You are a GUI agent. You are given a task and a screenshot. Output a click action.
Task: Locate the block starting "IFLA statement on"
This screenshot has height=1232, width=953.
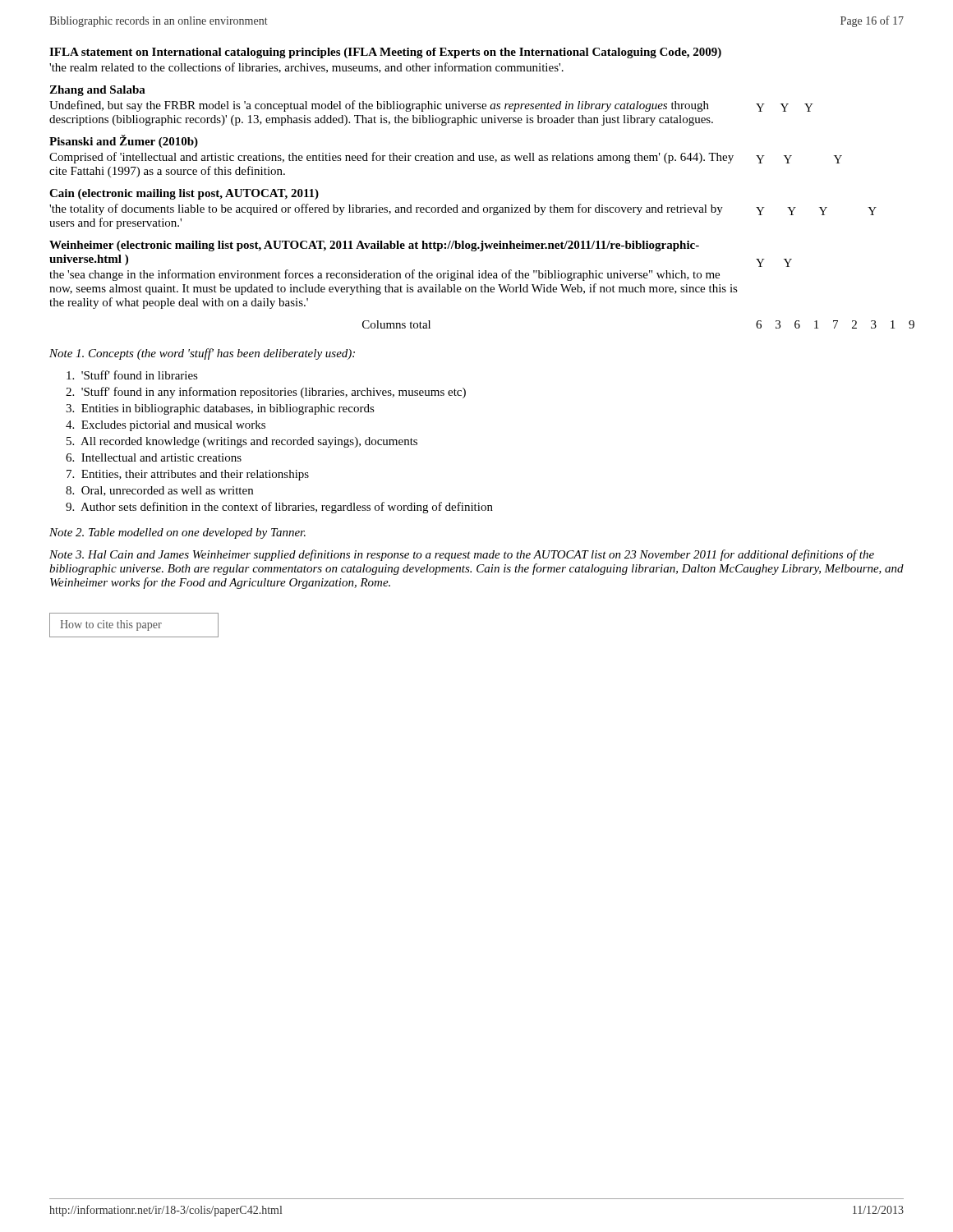[385, 52]
